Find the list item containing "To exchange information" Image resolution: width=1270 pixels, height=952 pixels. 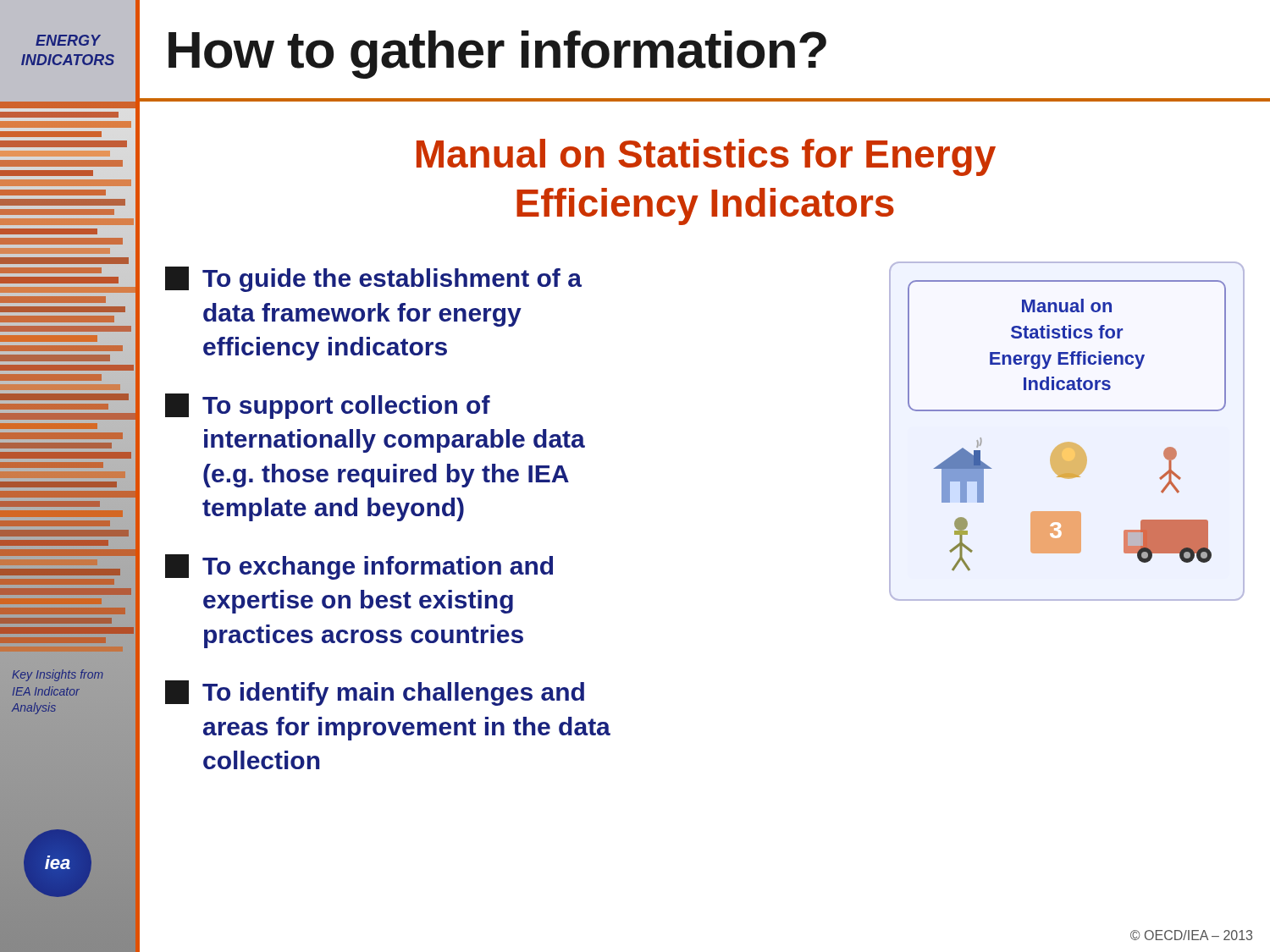pyautogui.click(x=360, y=600)
